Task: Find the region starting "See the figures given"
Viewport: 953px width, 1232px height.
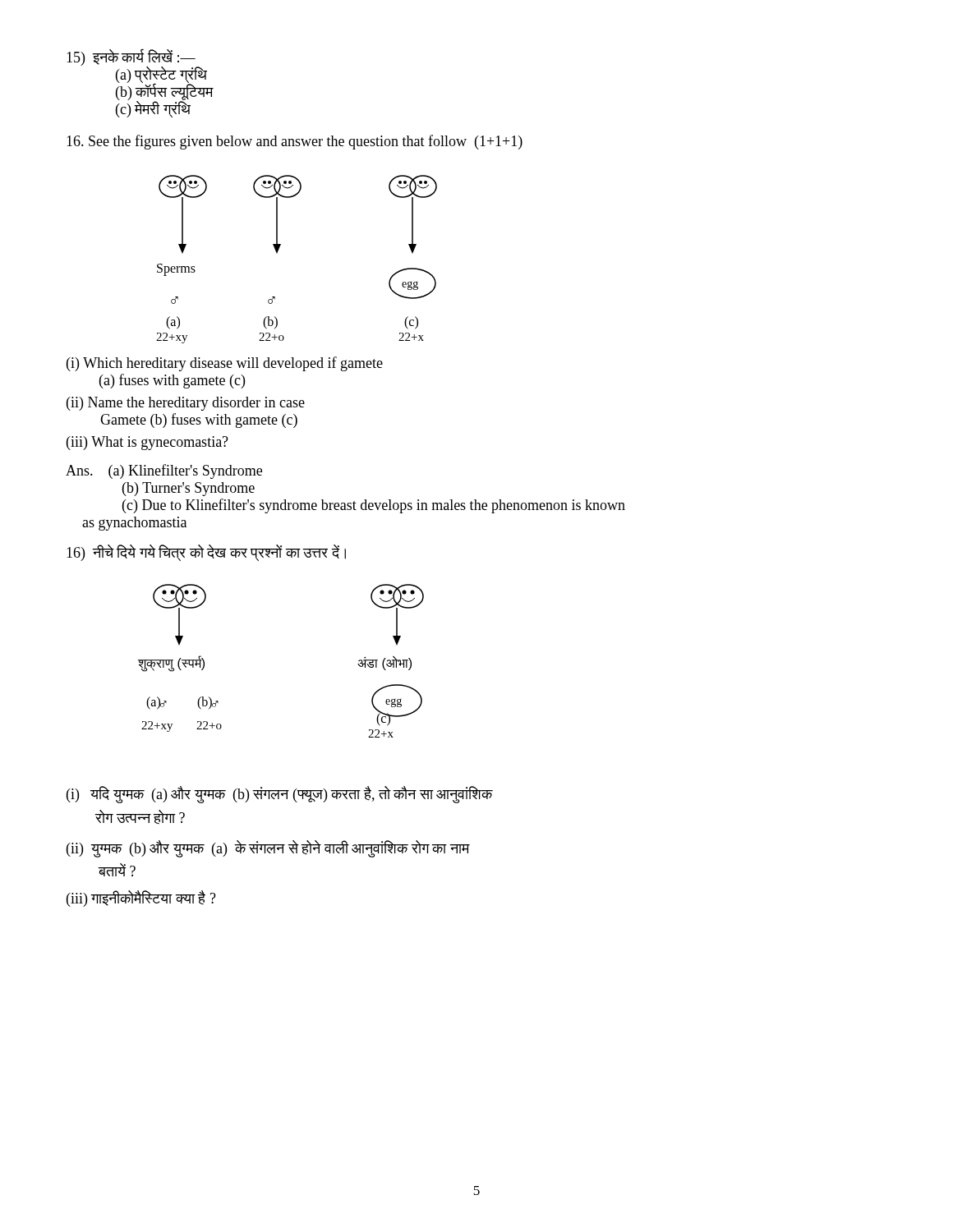Action: (x=294, y=141)
